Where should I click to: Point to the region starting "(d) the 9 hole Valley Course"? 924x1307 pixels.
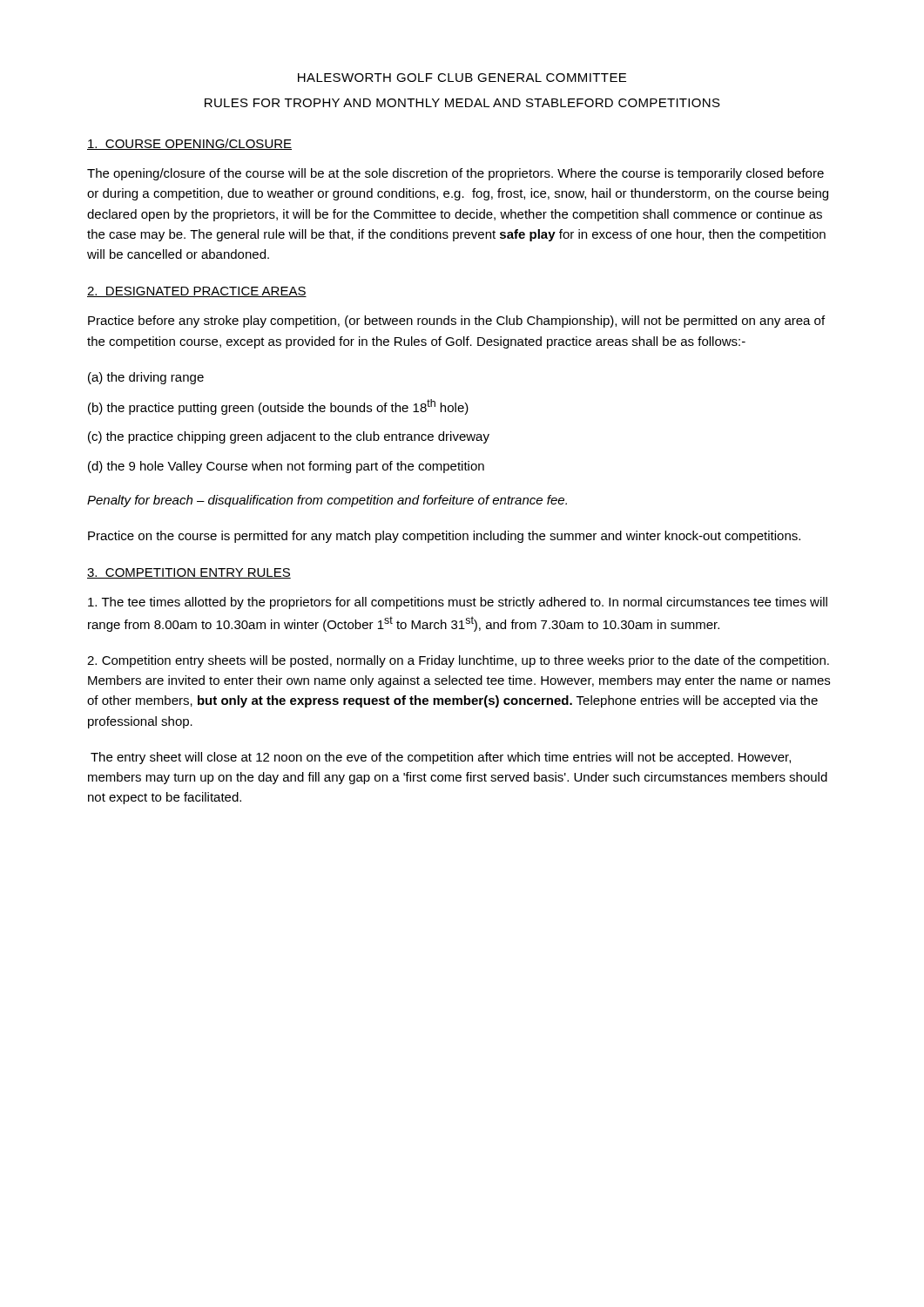286,465
